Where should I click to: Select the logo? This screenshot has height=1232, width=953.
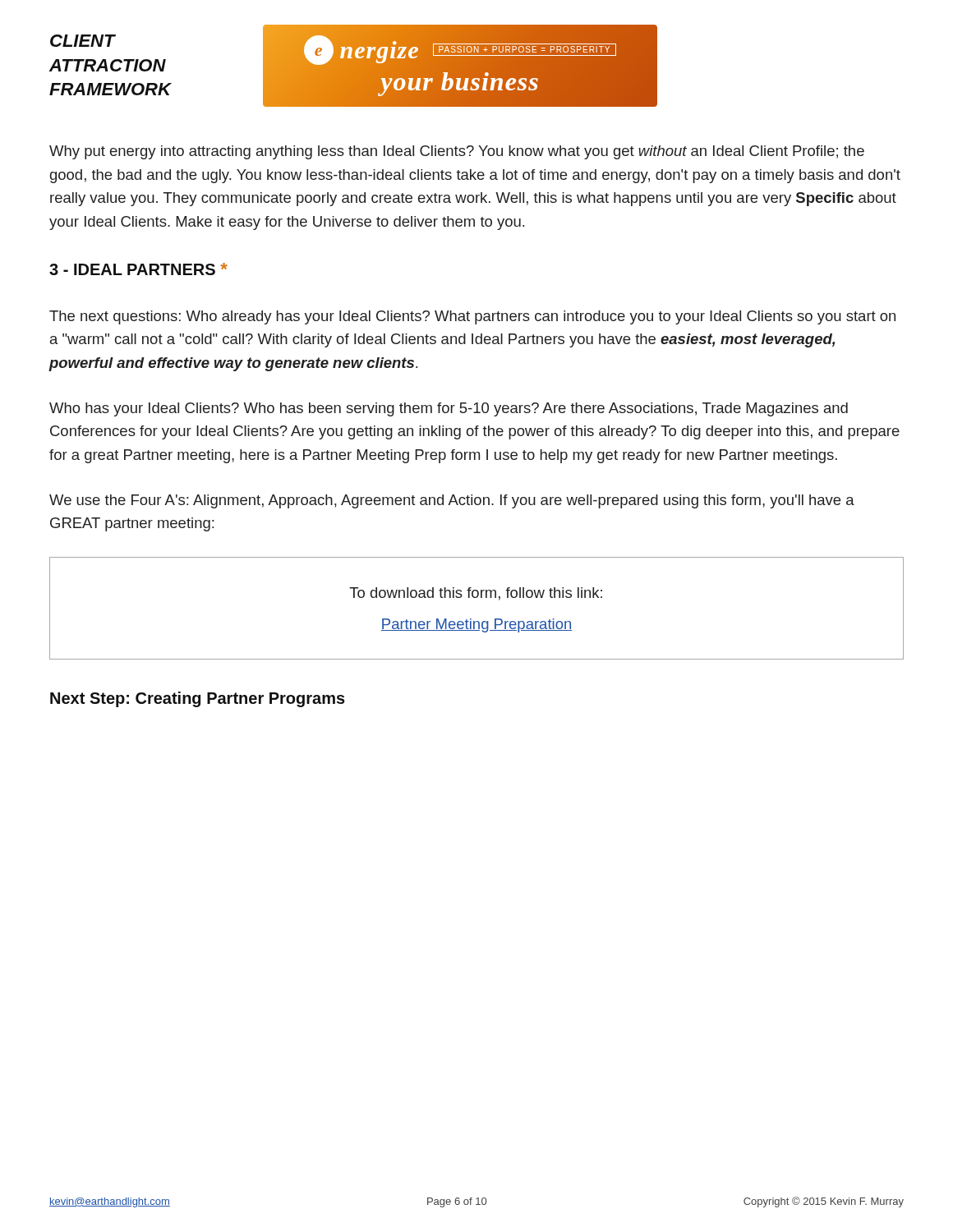460,66
